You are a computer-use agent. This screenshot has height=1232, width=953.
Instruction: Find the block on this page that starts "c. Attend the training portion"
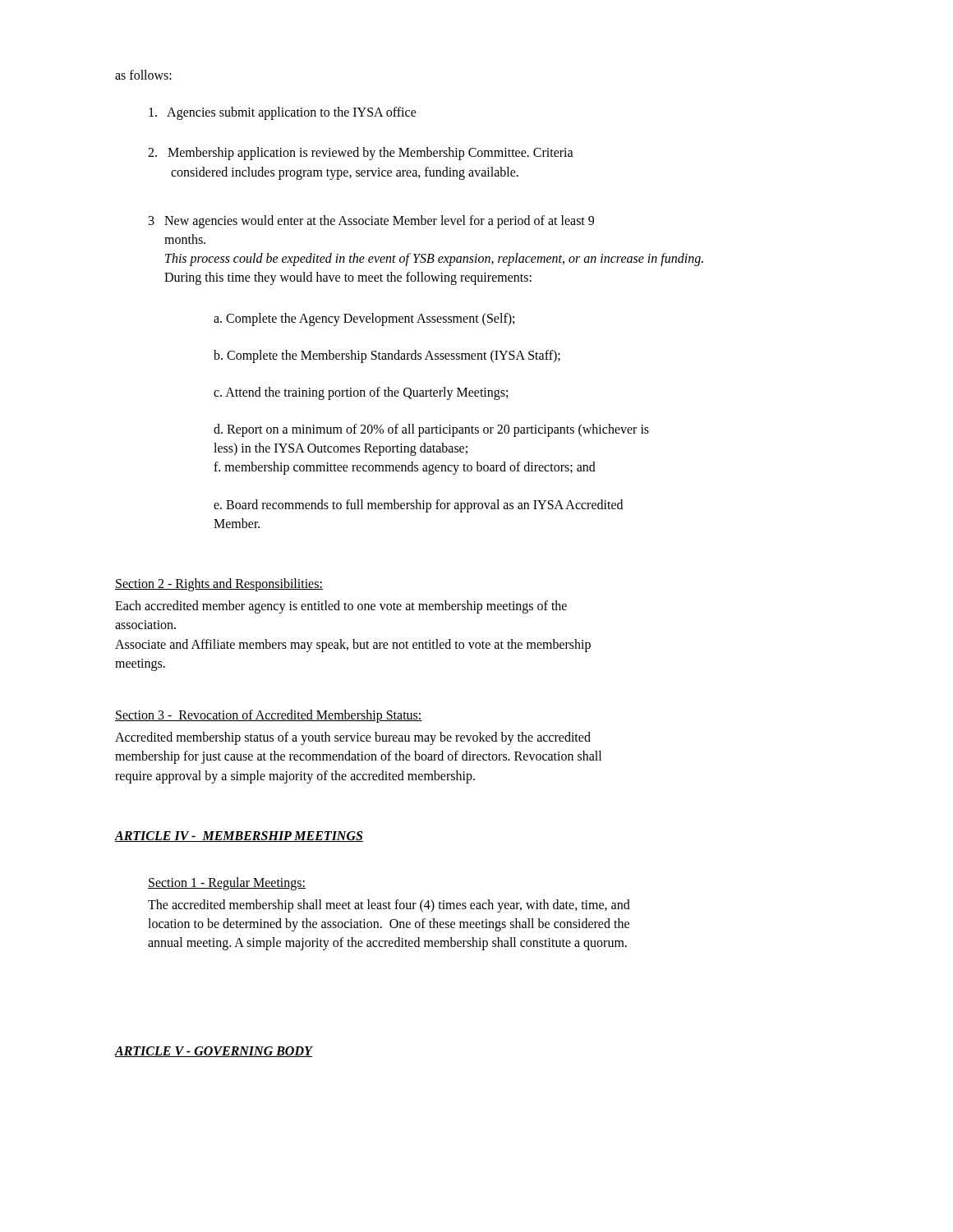(x=361, y=392)
